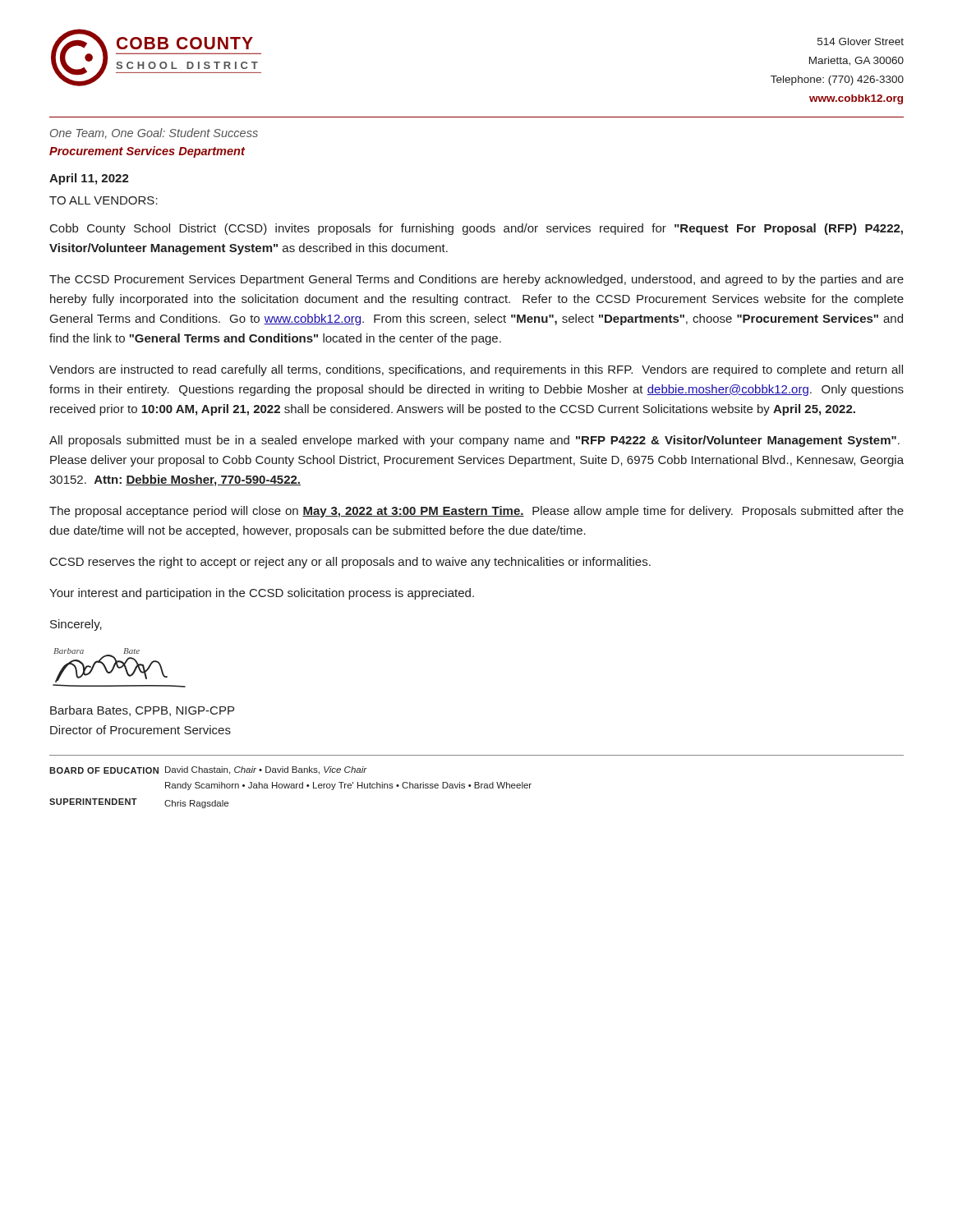
Task: Select the text block that says "Vendors are instructed to read carefully"
Action: click(x=476, y=389)
